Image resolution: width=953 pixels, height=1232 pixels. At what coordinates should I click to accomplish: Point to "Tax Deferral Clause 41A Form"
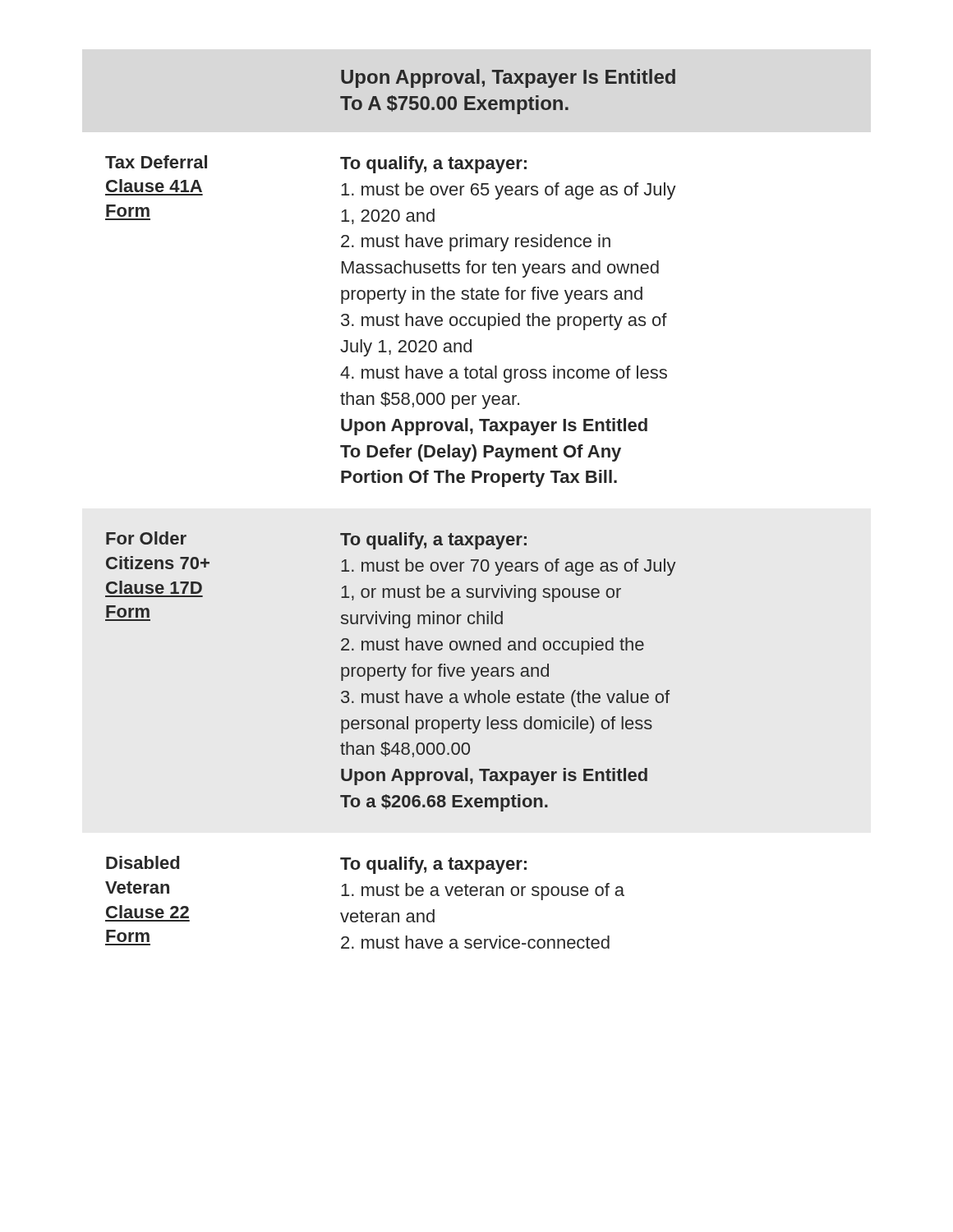[157, 186]
